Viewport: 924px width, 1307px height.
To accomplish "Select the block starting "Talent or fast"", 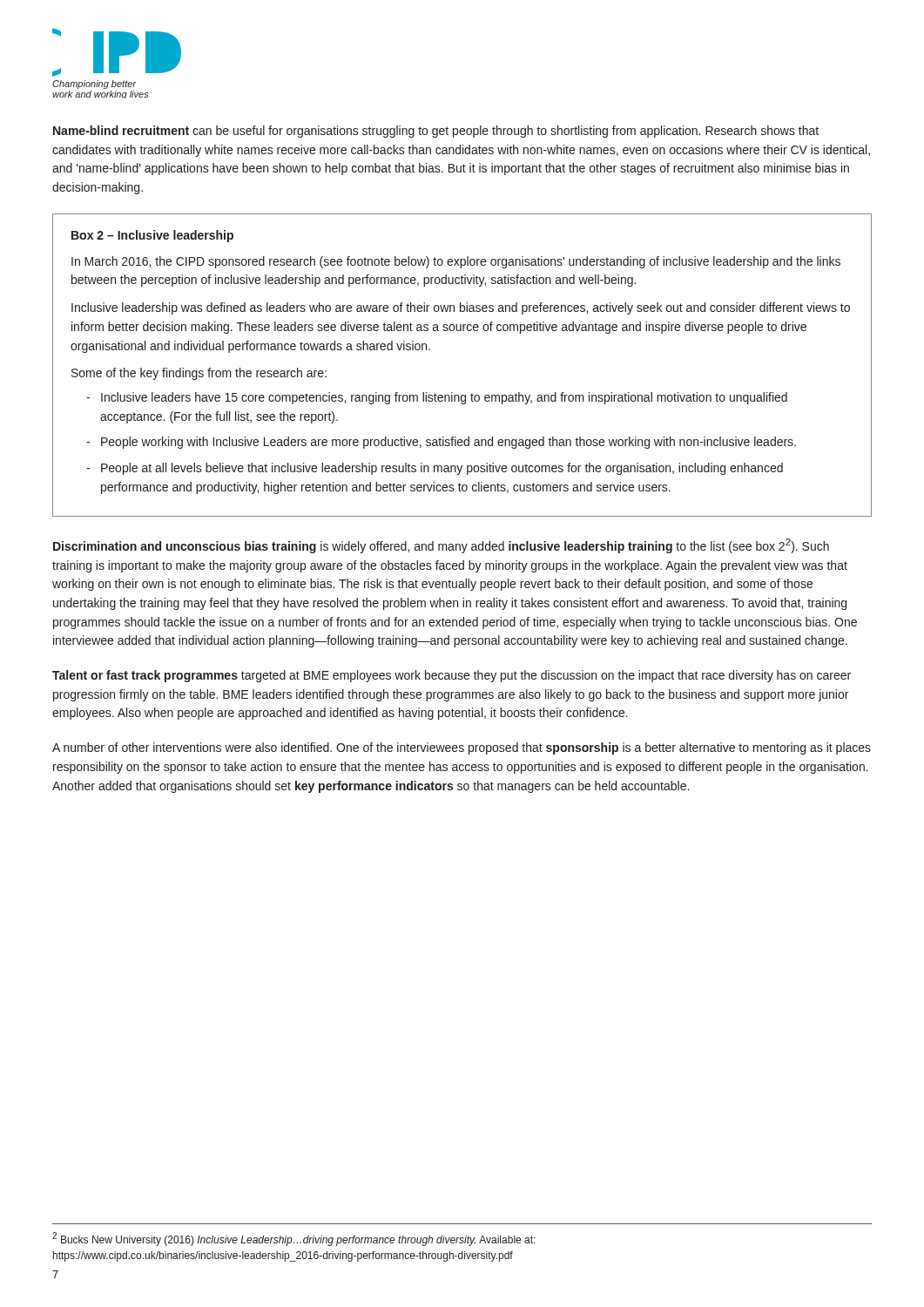I will (452, 694).
